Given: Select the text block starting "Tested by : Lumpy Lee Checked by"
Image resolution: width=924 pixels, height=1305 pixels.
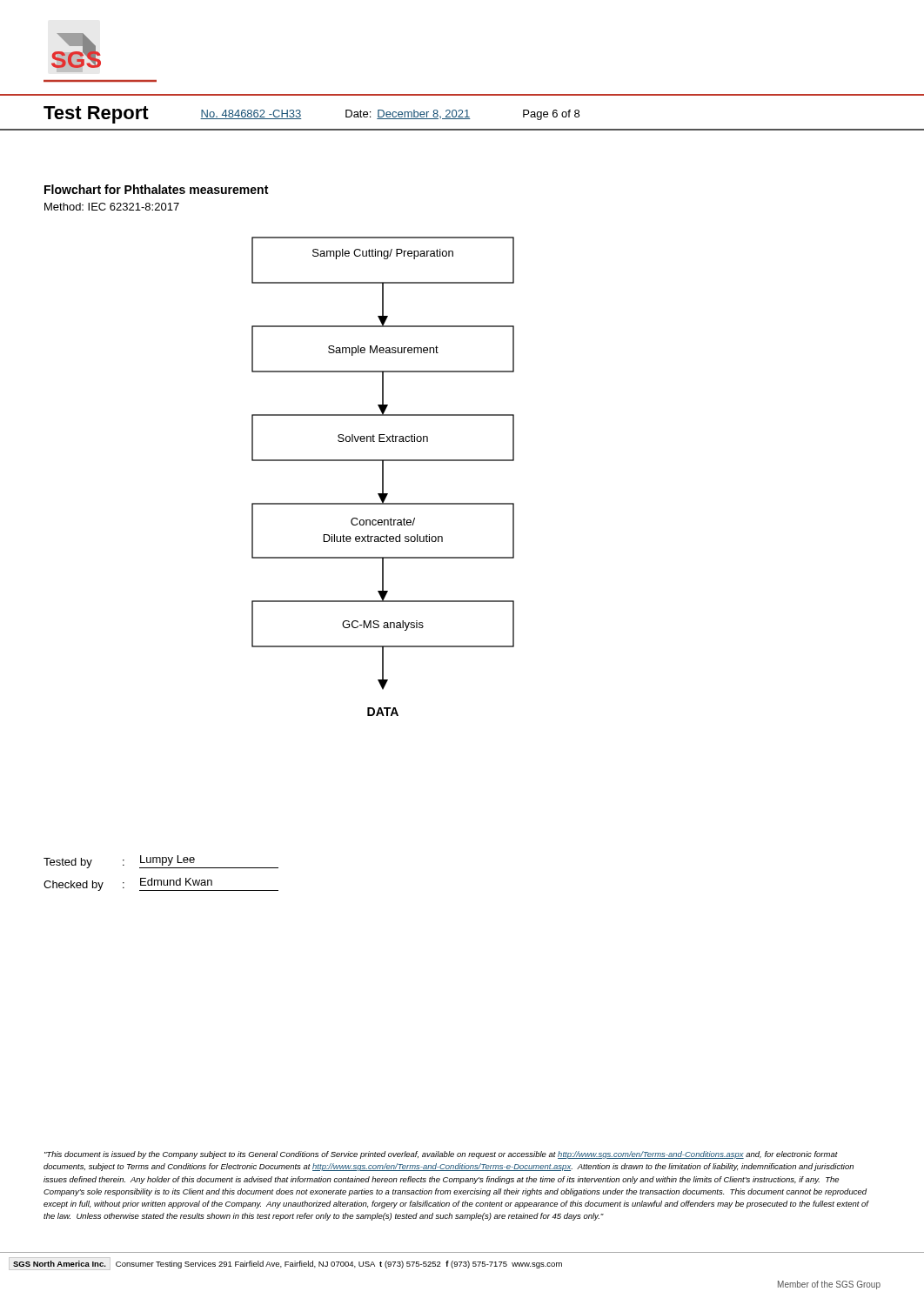Looking at the screenshot, I should [161, 872].
